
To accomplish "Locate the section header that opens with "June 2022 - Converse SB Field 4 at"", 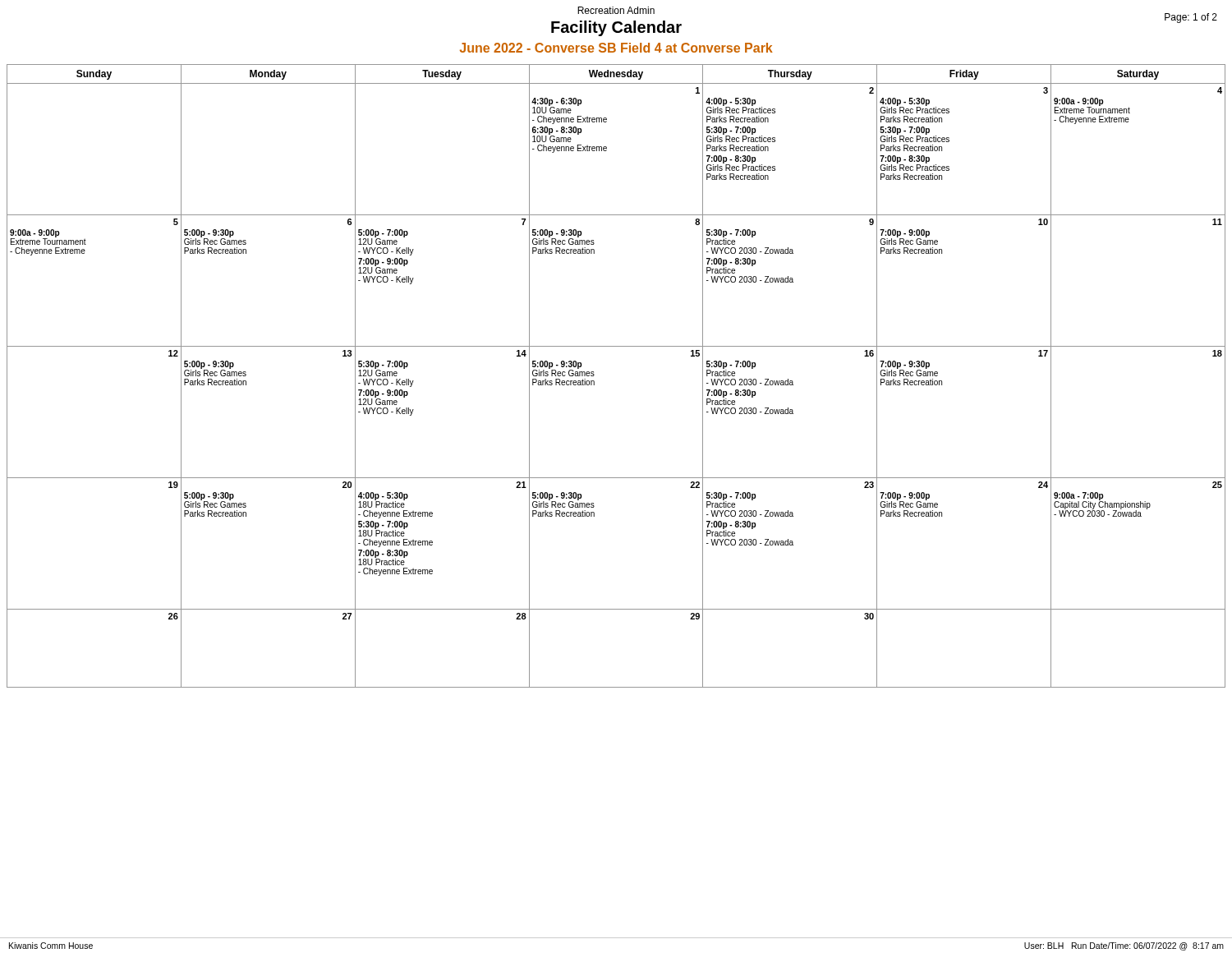I will click(616, 48).
